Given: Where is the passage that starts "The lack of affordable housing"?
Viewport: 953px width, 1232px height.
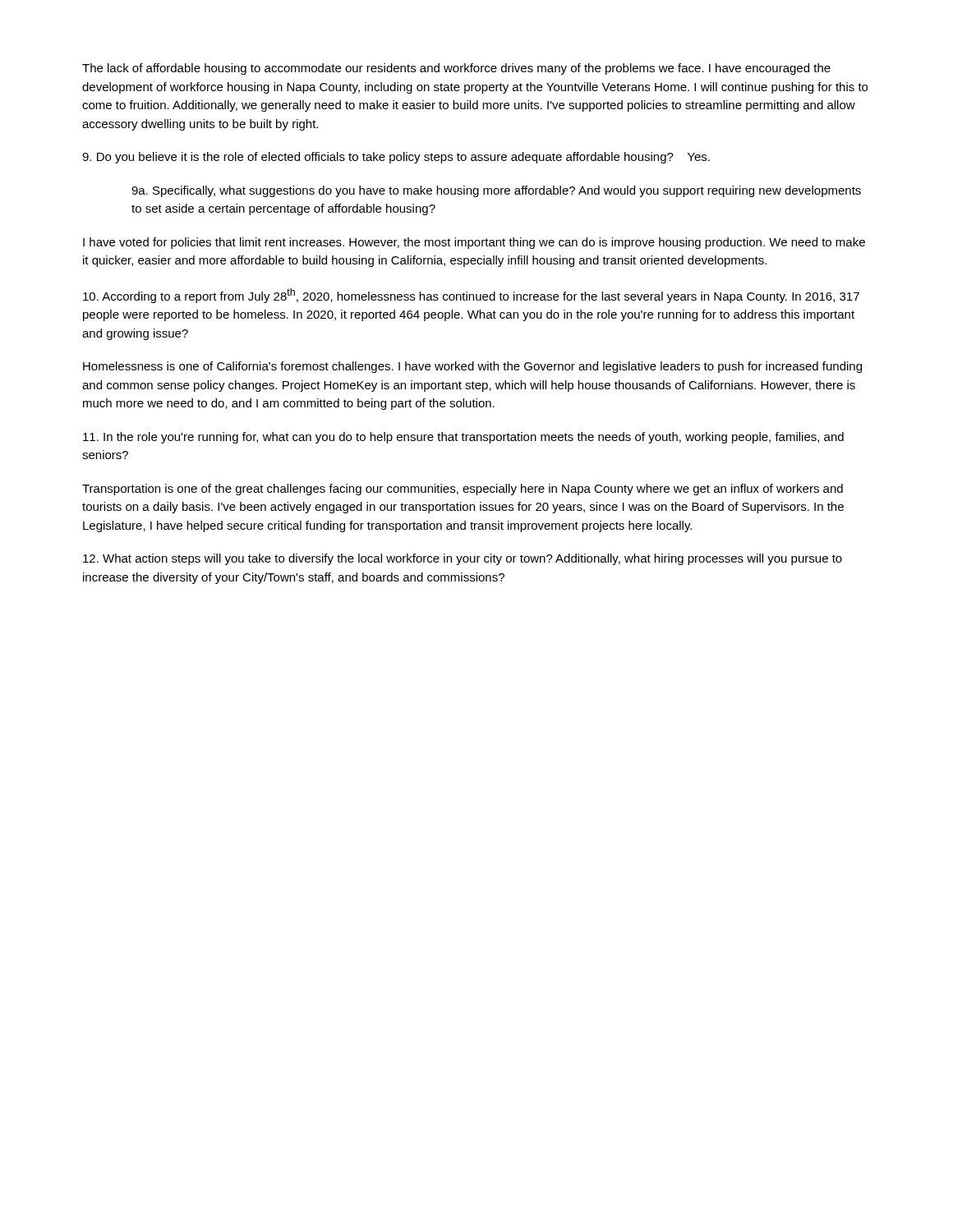Looking at the screenshot, I should [x=475, y=95].
